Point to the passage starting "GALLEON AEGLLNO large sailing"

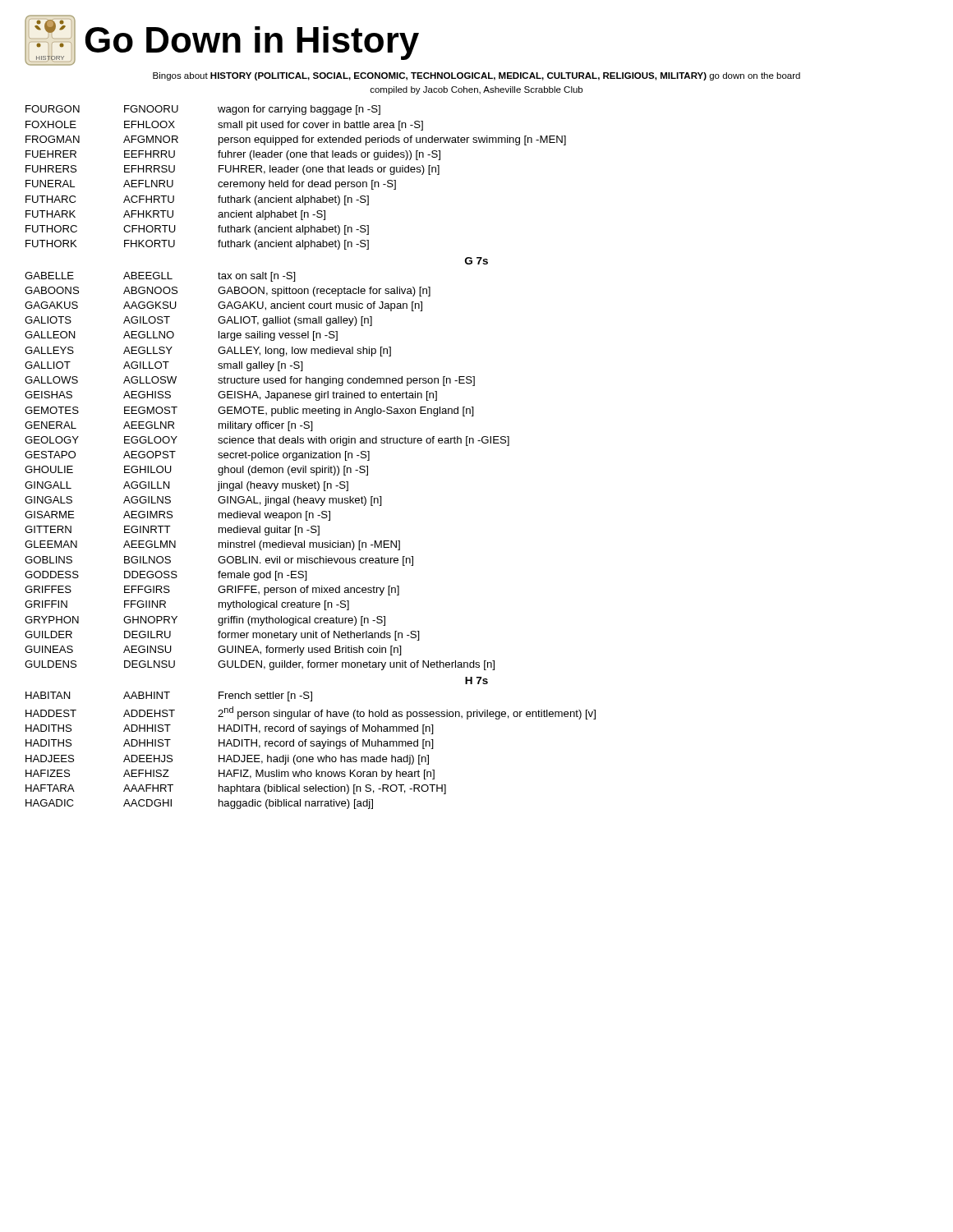(48, 336)
